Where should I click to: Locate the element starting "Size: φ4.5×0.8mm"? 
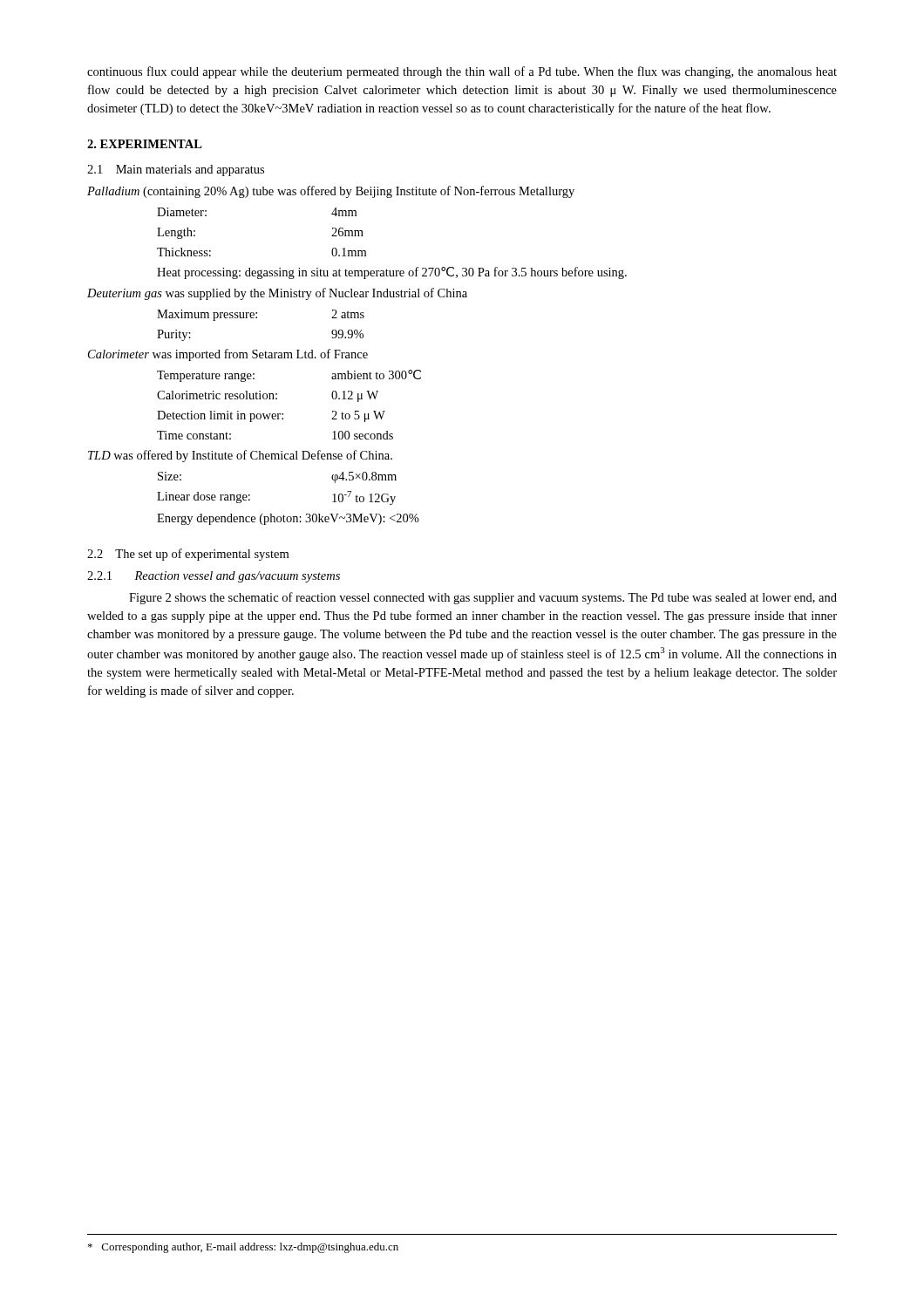point(169,478)
